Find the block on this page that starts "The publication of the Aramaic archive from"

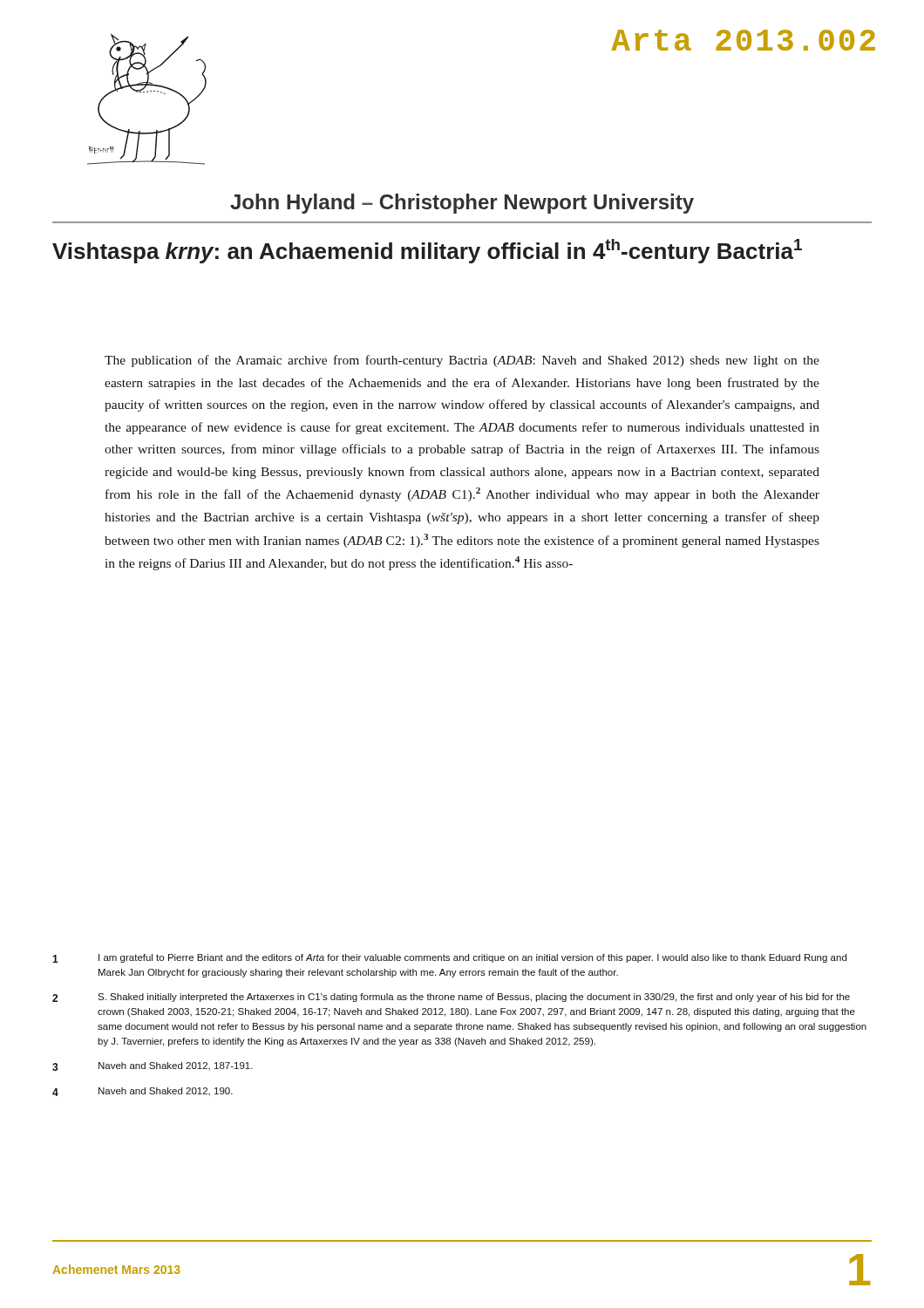462,462
